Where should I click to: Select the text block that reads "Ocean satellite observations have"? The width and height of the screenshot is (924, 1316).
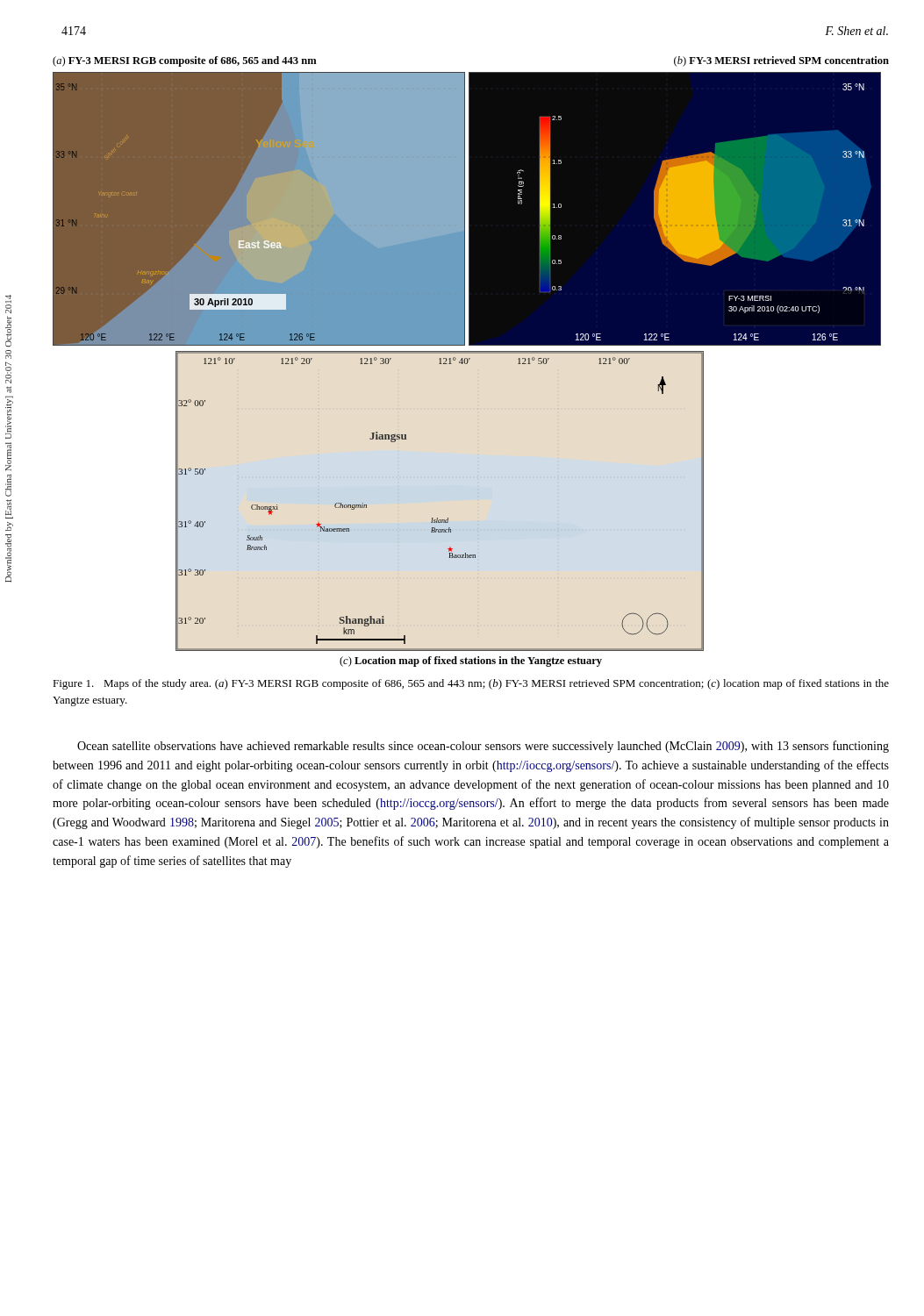click(x=471, y=804)
